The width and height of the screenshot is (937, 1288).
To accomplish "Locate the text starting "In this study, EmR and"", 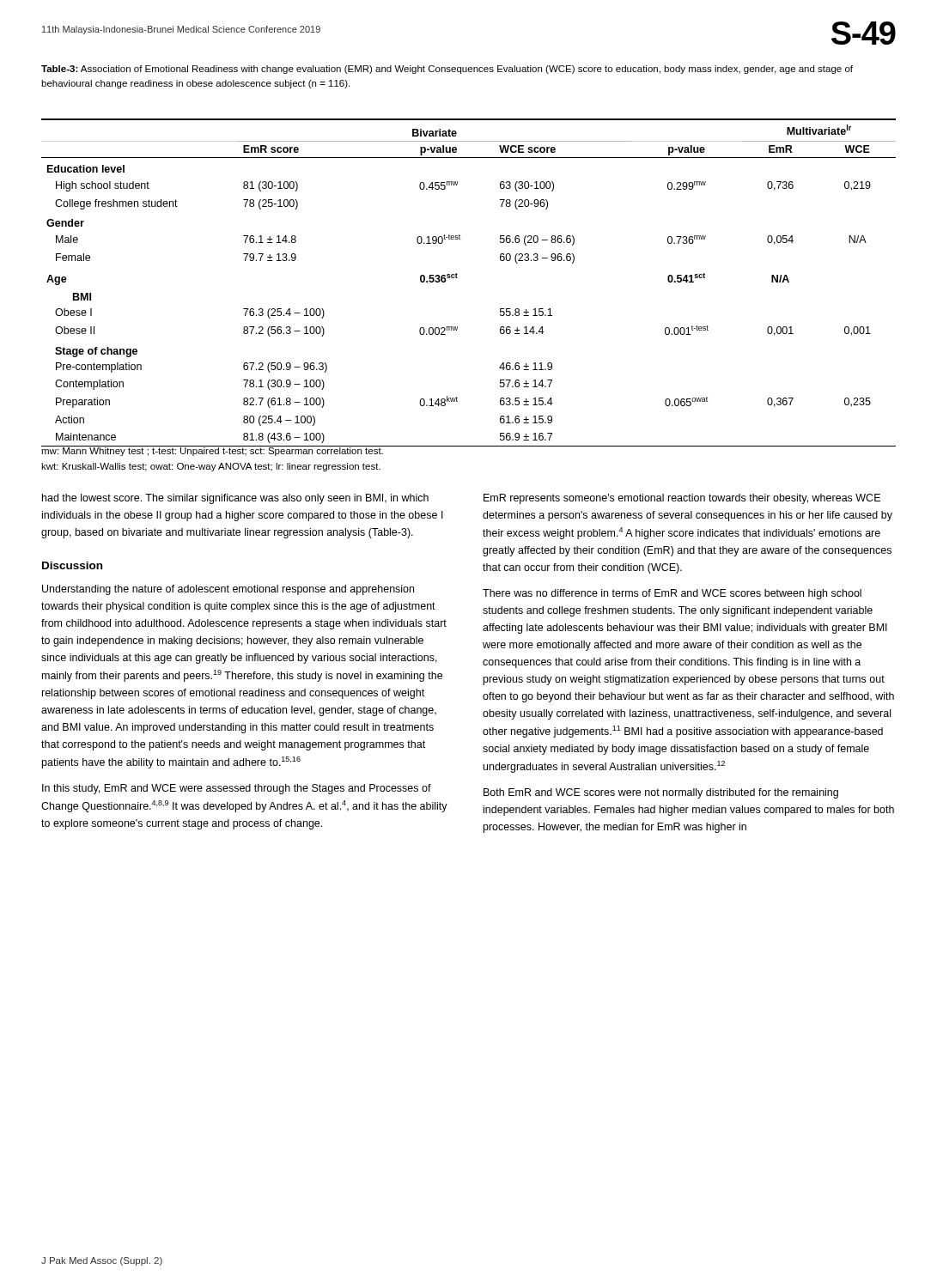I will pos(244,806).
